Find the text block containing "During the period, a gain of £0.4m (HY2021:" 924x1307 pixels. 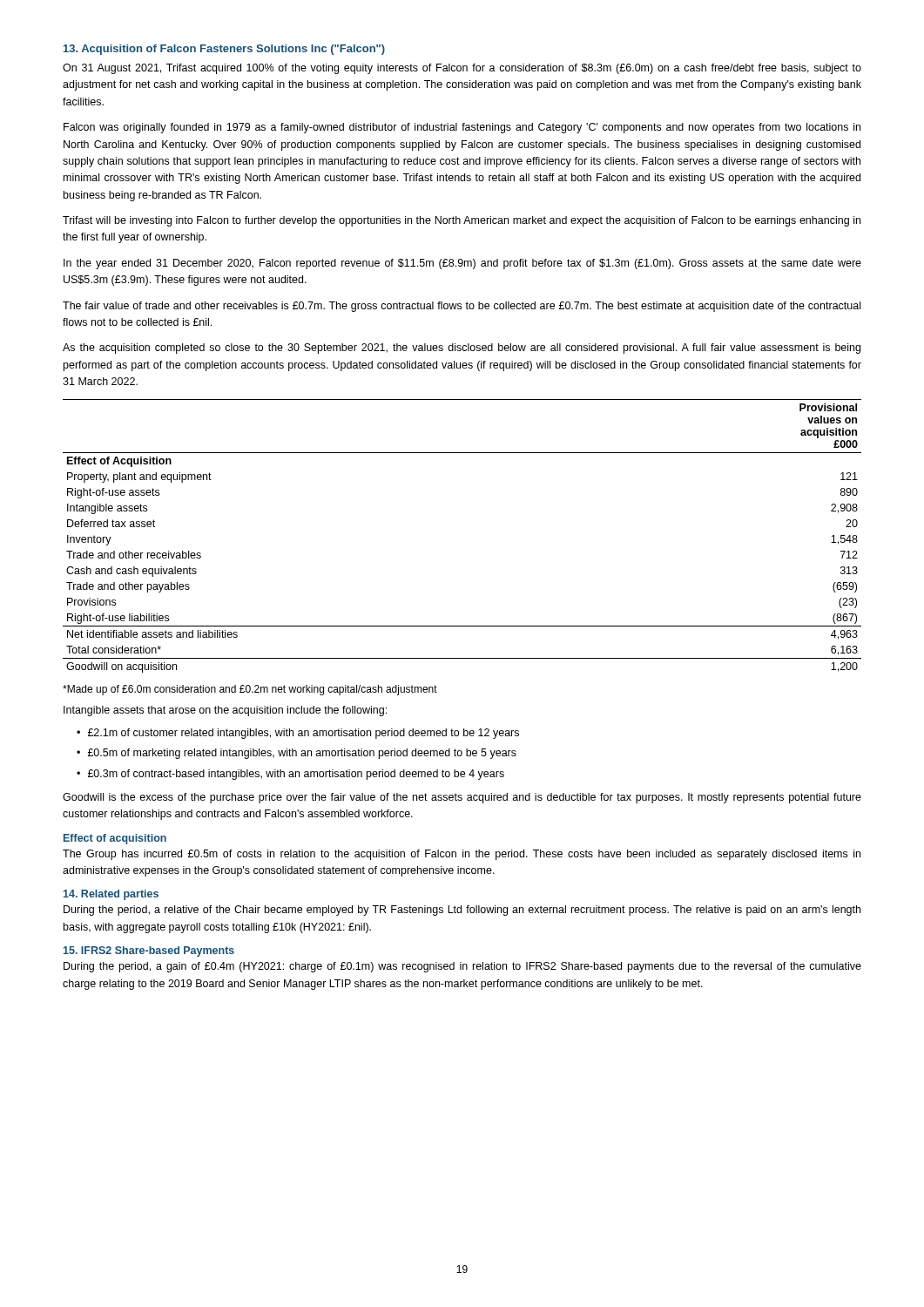pos(462,975)
